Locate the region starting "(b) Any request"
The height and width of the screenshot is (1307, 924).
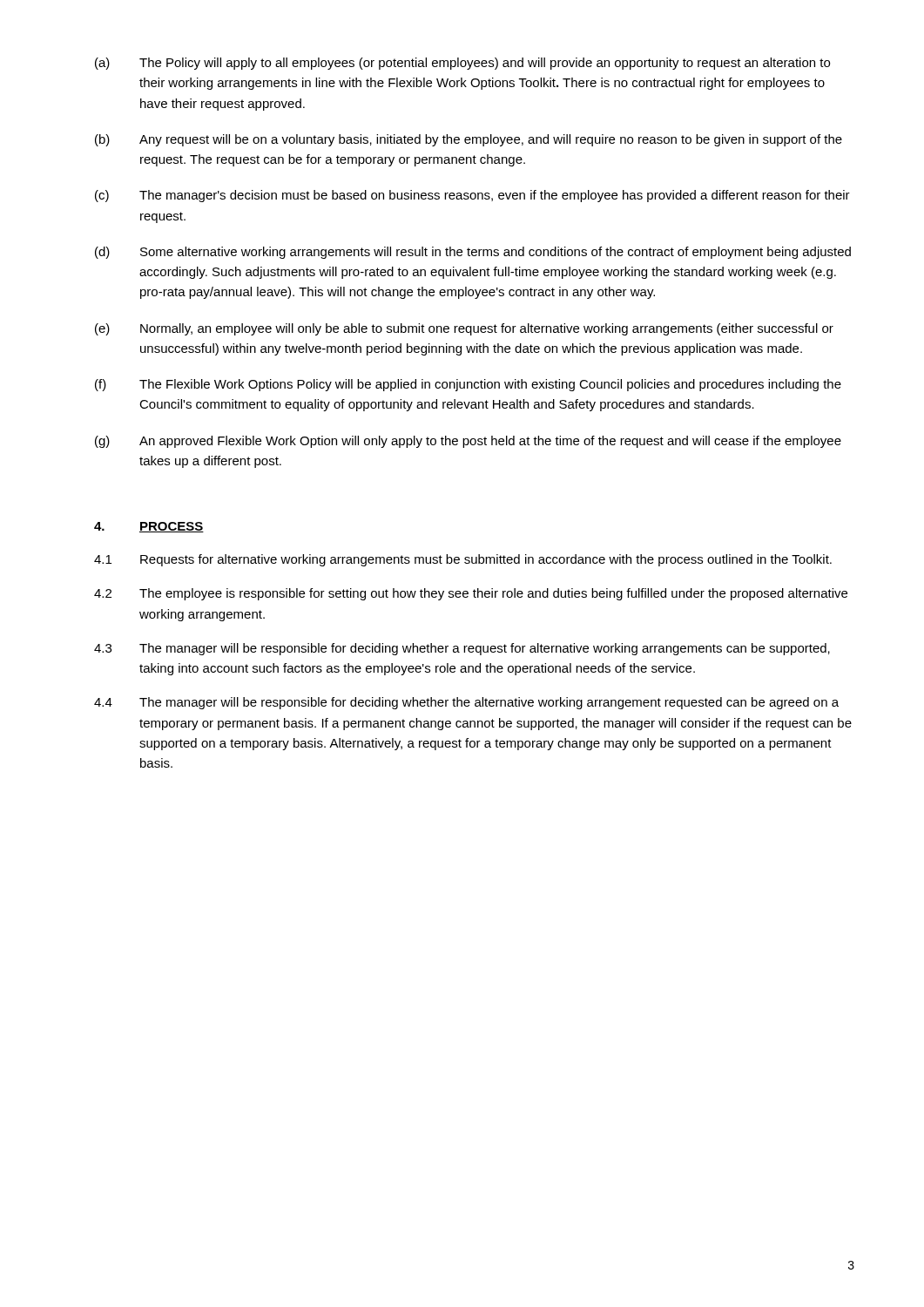tap(474, 149)
